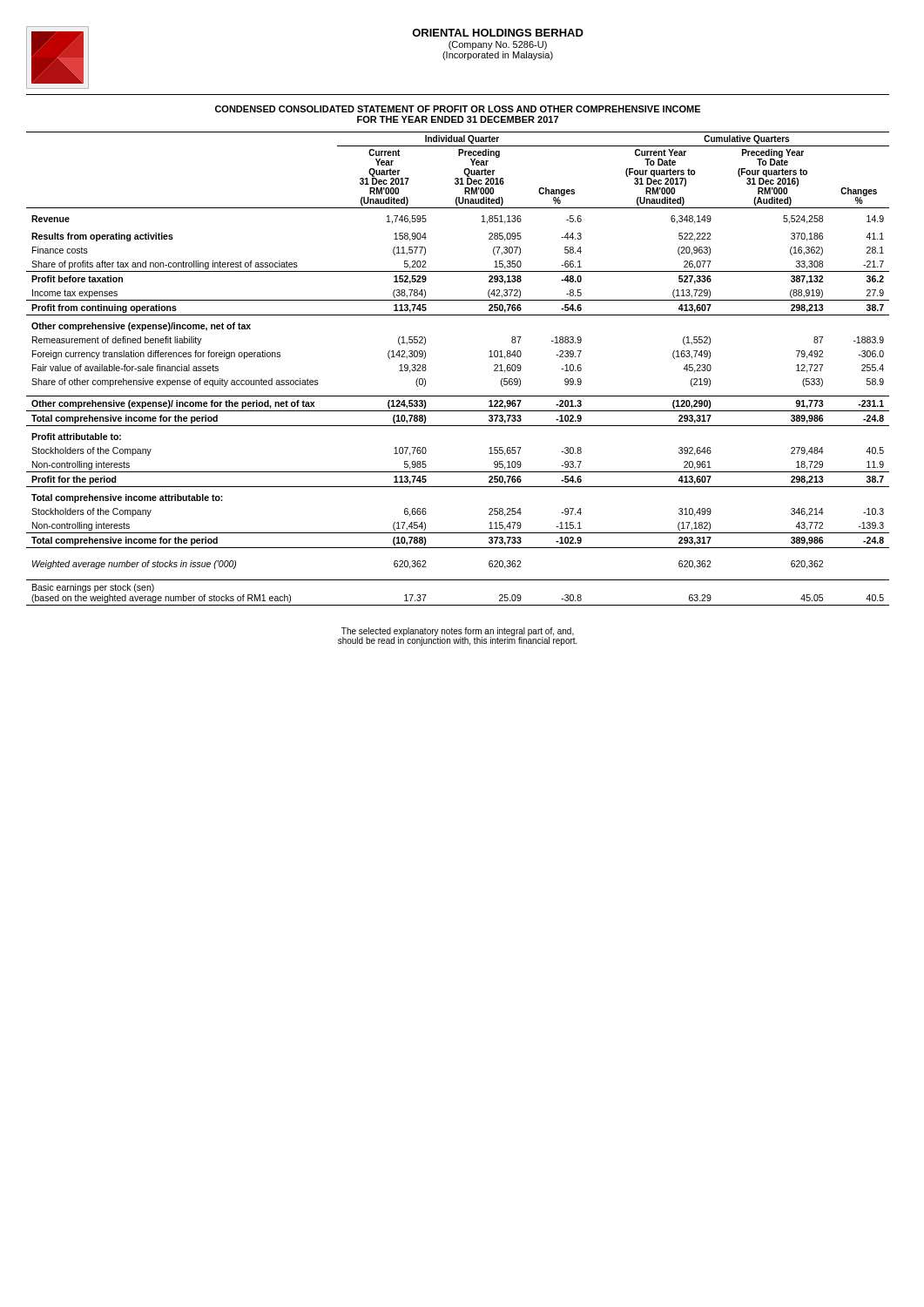
Task: Click where it says "(Company No. 5286-U)(Incorporated in Malaysia)"
Action: point(498,50)
